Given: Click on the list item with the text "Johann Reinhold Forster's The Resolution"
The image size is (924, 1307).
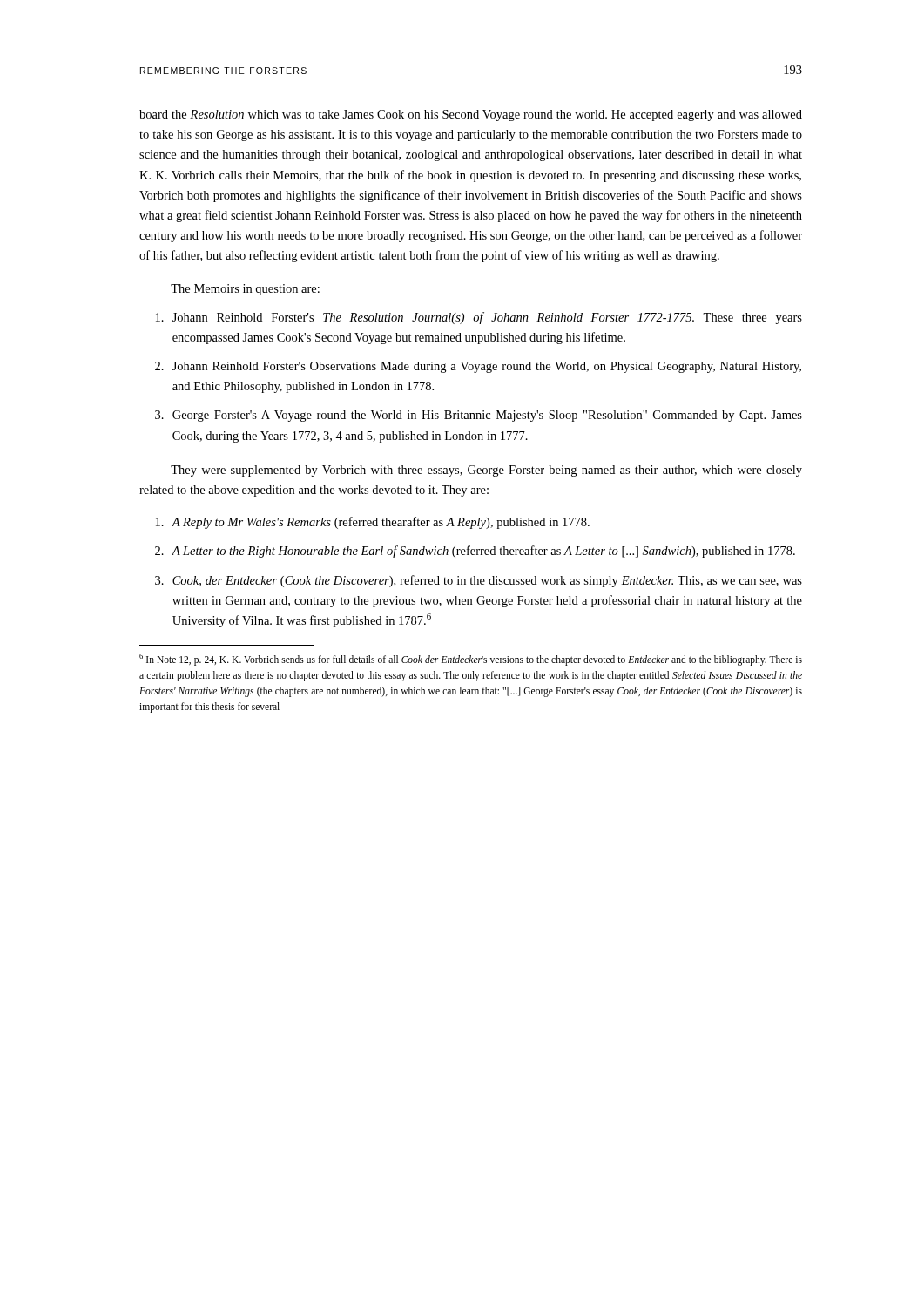Looking at the screenshot, I should (487, 327).
